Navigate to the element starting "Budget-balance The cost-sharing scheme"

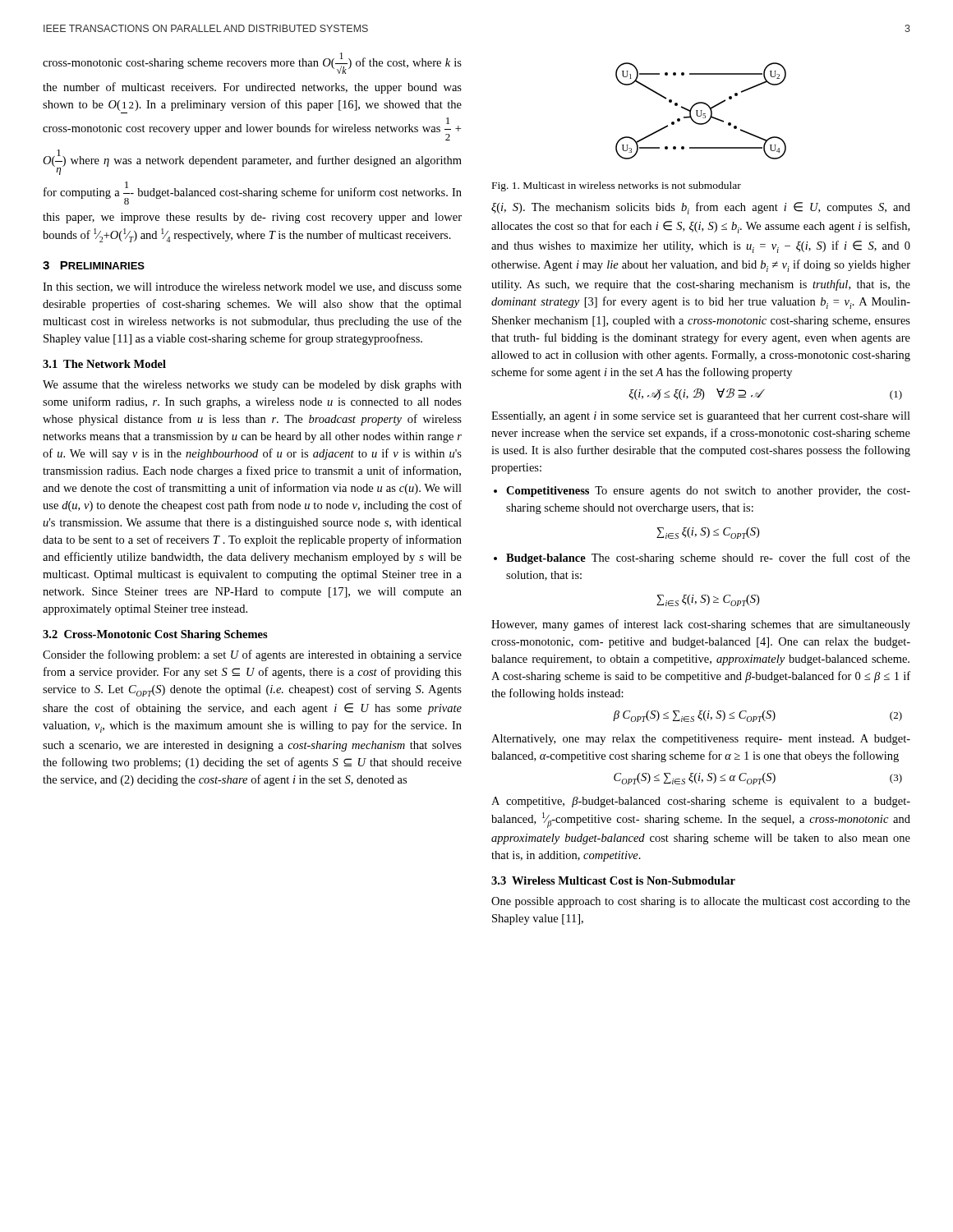point(708,559)
